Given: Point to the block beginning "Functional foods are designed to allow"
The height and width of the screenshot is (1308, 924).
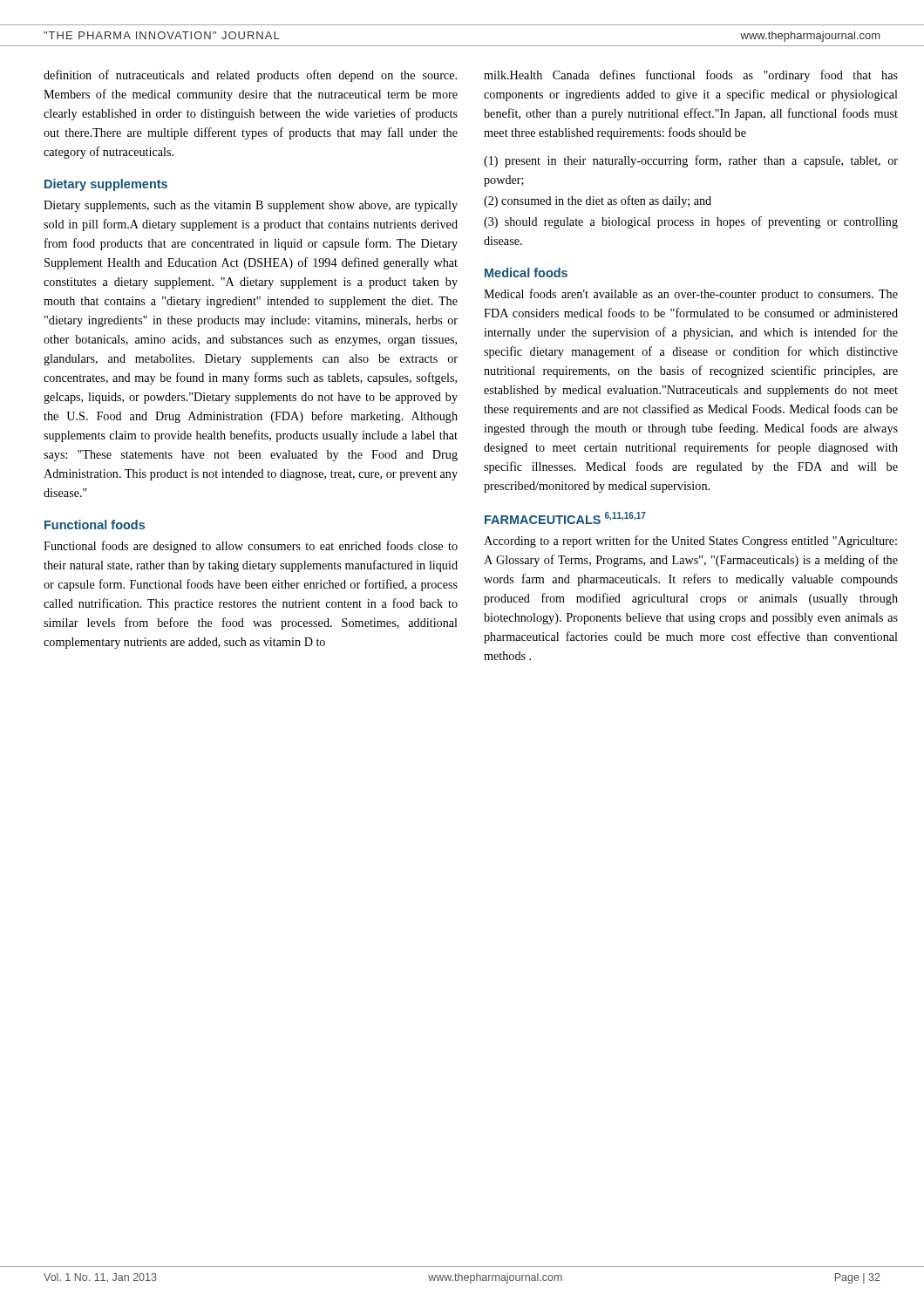Looking at the screenshot, I should point(251,594).
